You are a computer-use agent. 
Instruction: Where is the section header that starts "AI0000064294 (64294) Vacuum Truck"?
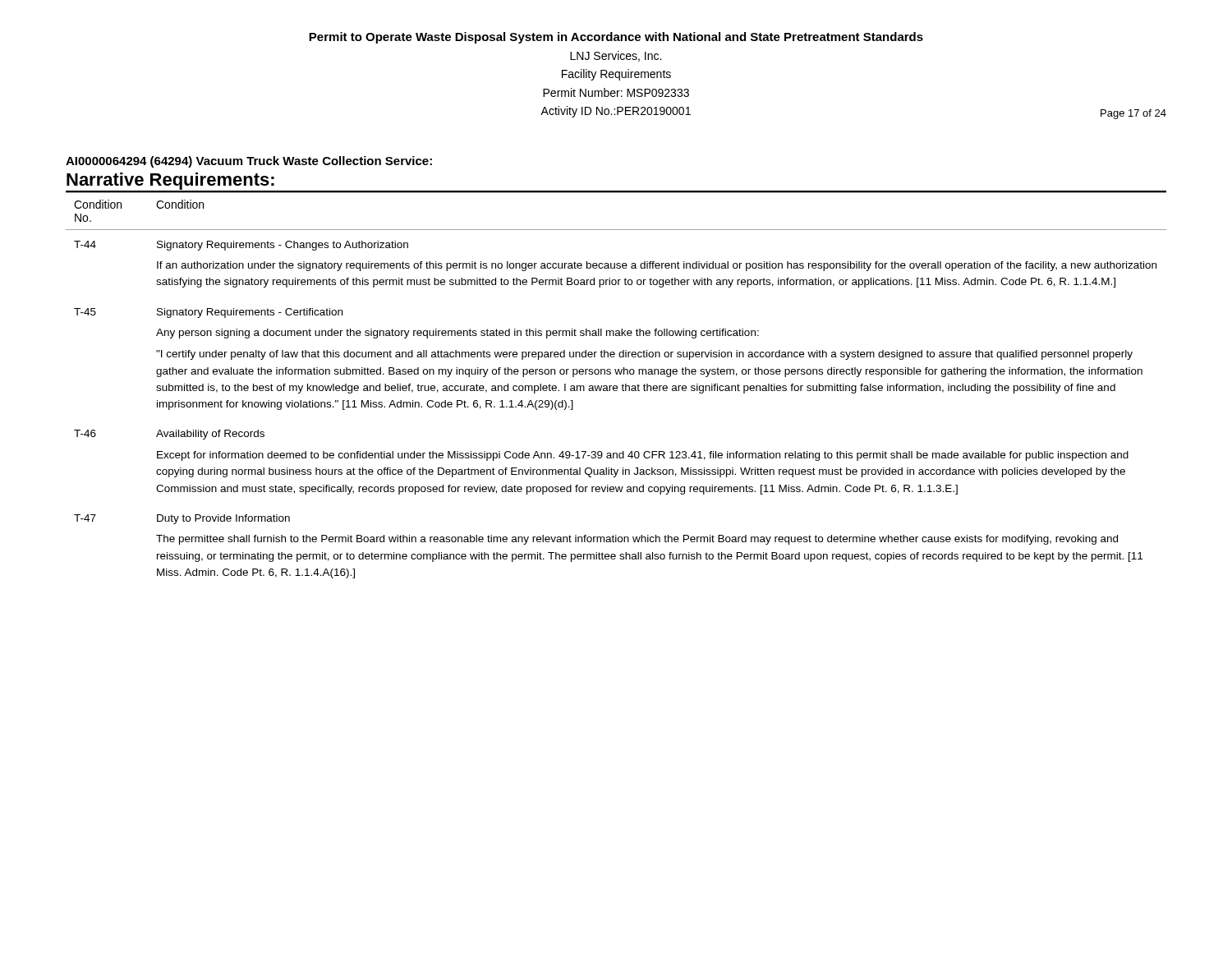click(249, 160)
